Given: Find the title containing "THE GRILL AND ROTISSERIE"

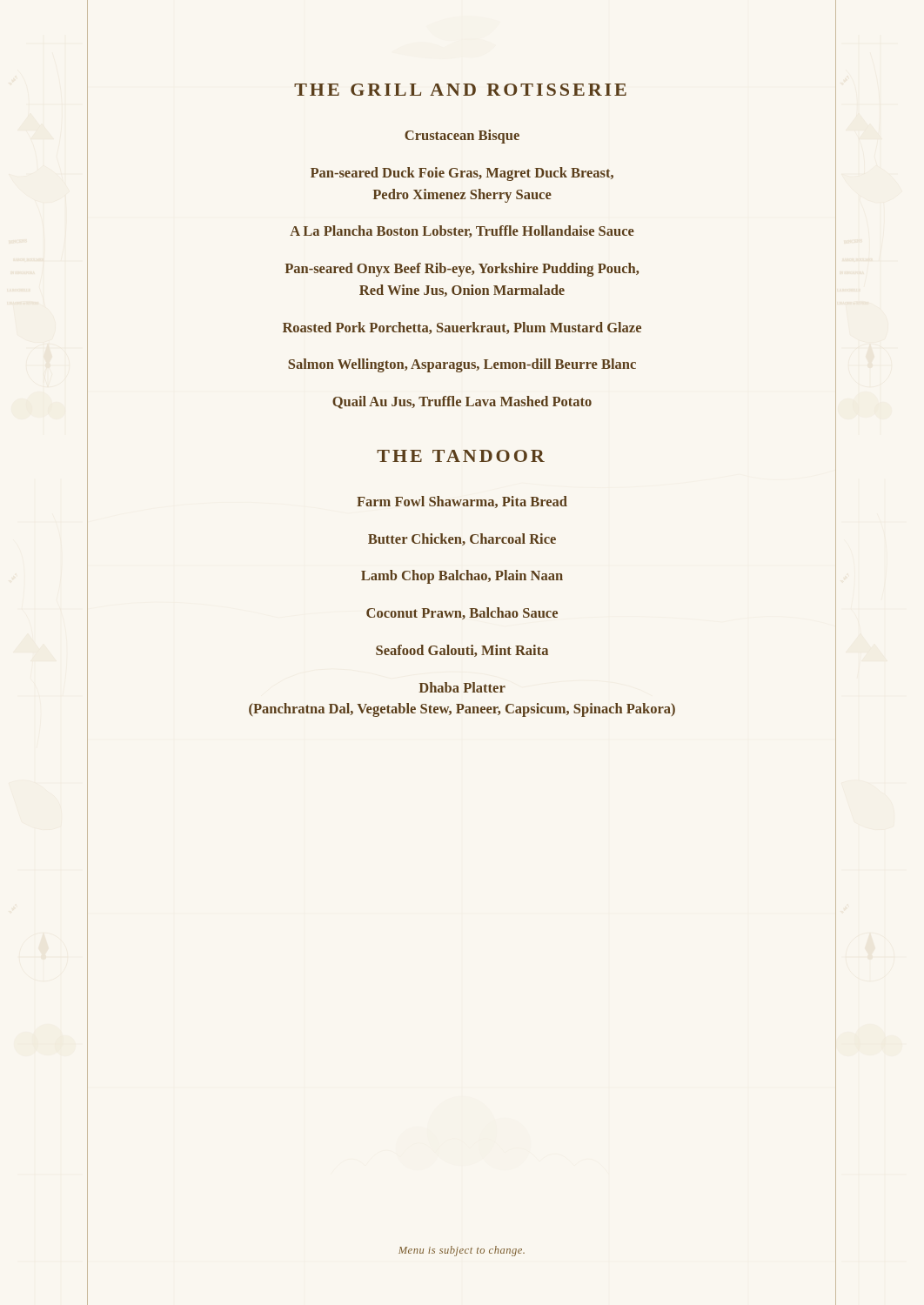Looking at the screenshot, I should (x=462, y=89).
